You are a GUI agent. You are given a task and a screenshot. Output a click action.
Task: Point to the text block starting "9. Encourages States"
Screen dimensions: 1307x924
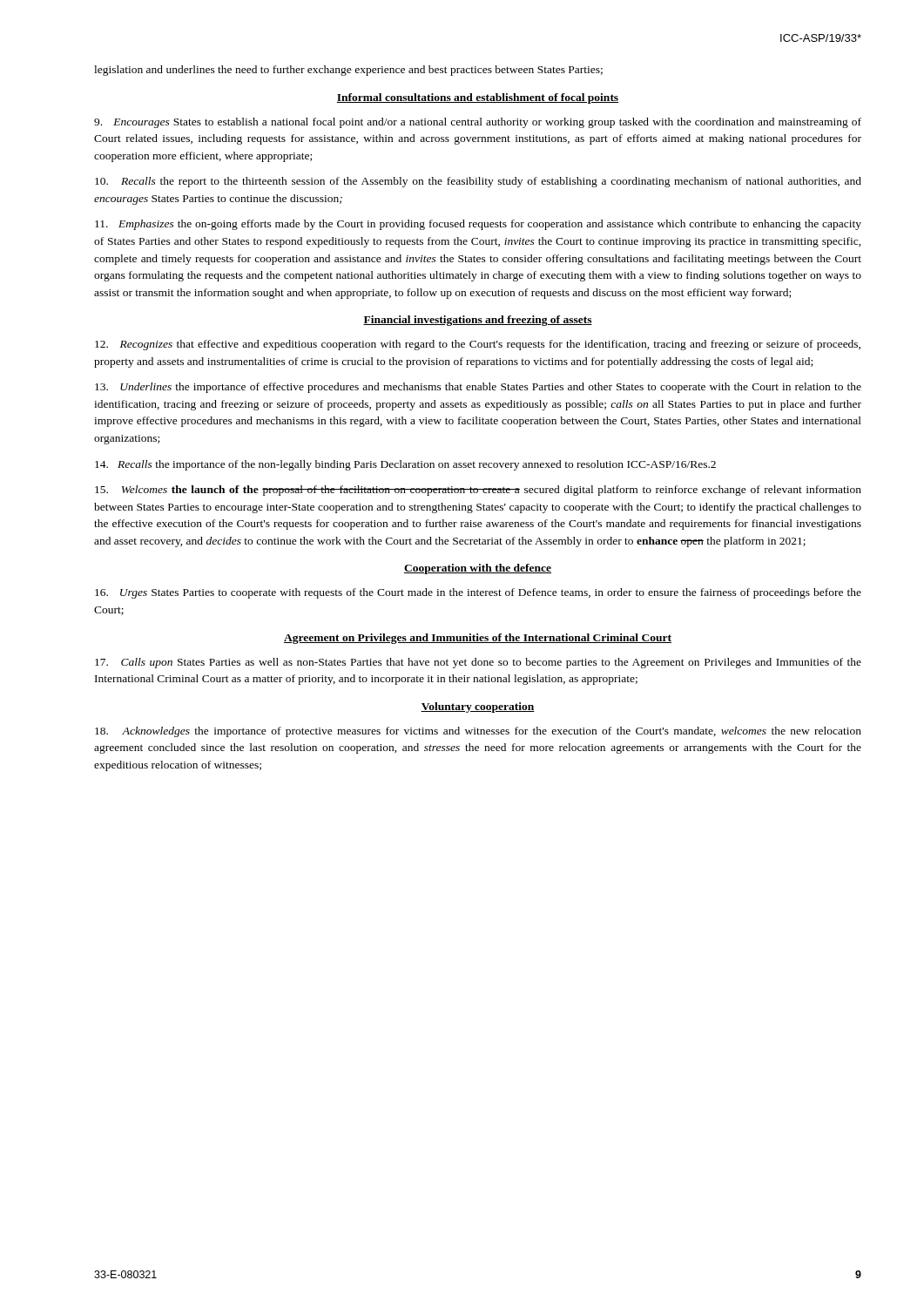tap(478, 138)
